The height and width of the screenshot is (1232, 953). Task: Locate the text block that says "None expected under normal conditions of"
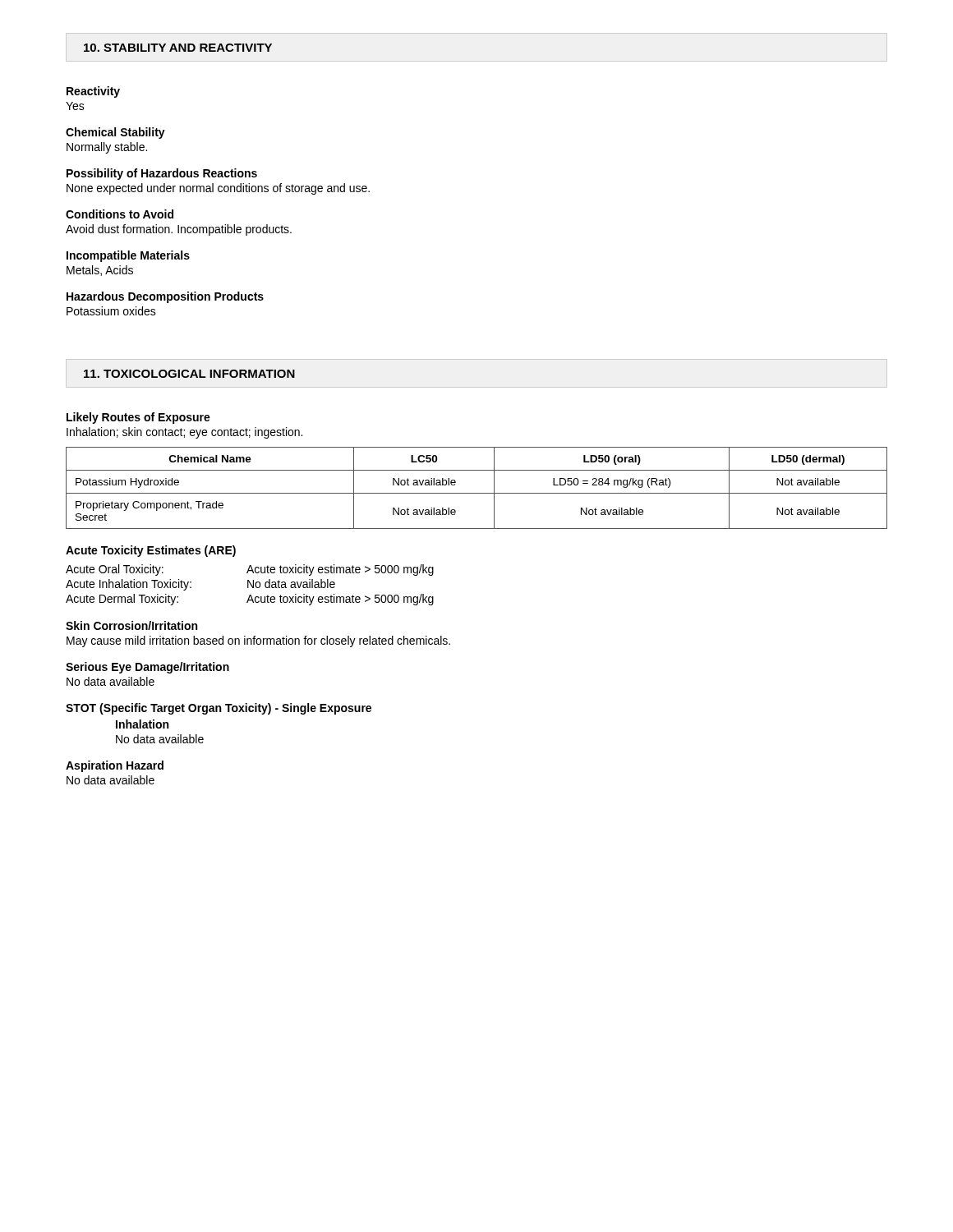point(218,188)
